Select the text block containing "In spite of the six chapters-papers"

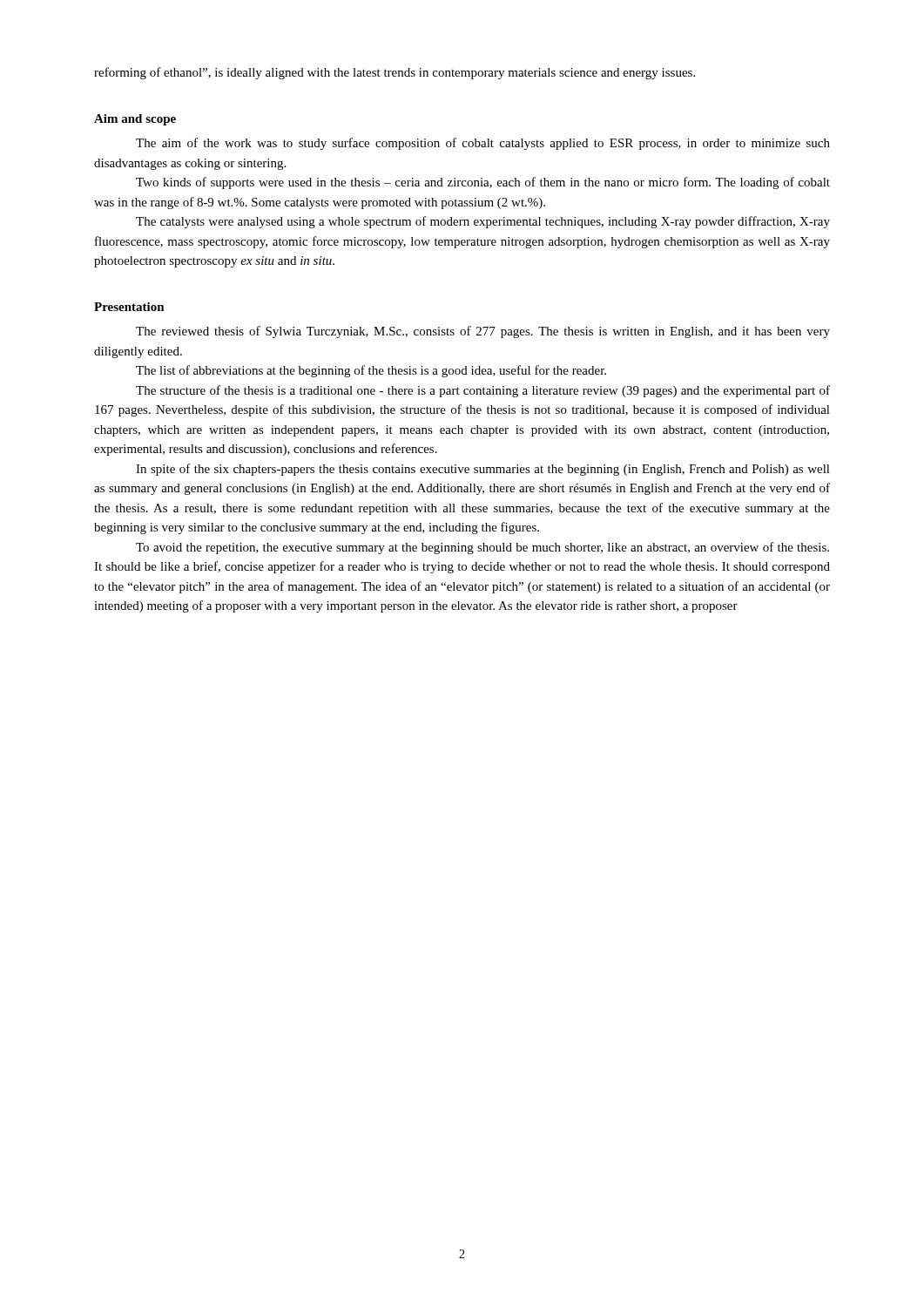[462, 498]
